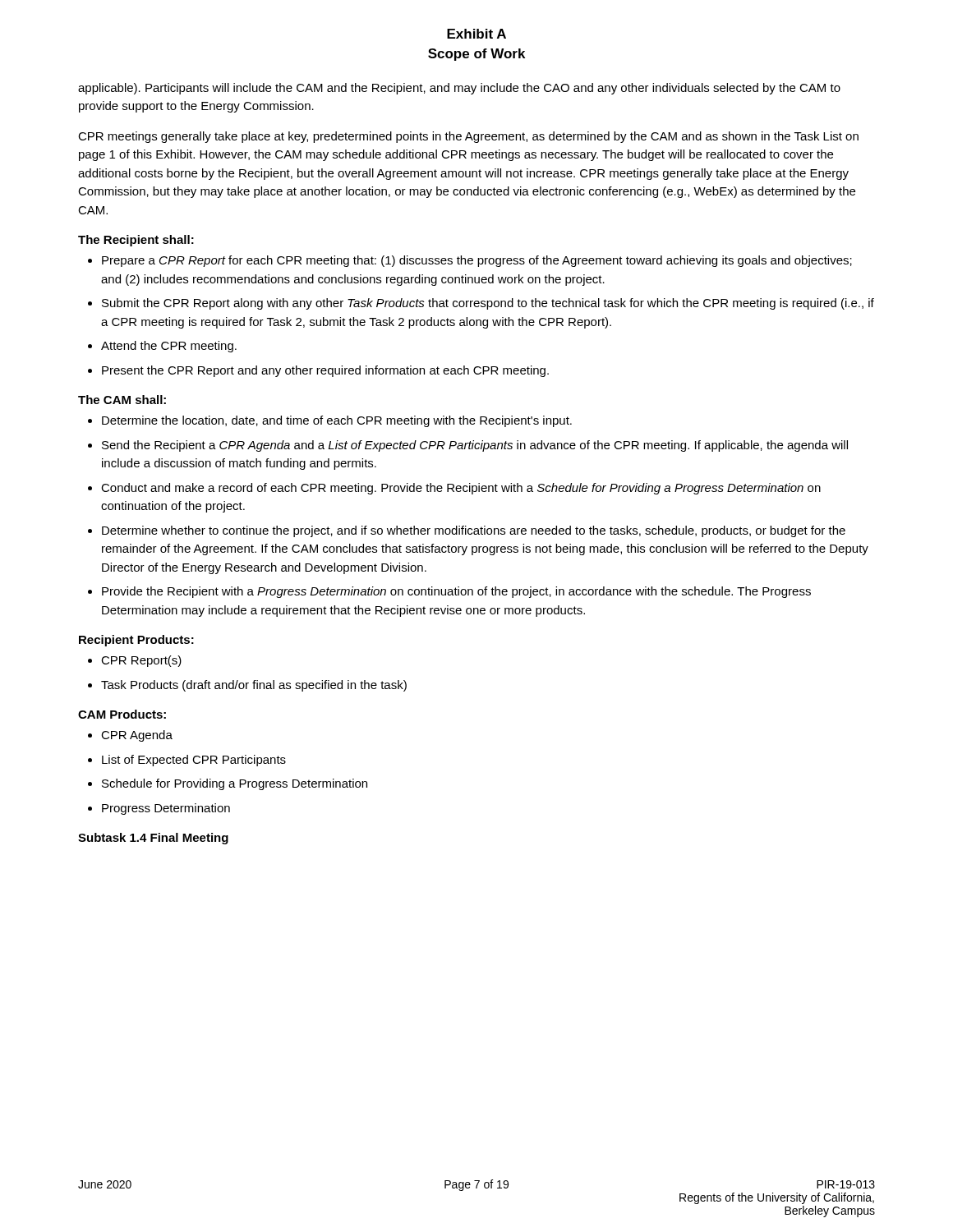Navigate to the text starting "CPR Report(s)"
Viewport: 953px width, 1232px height.
(x=141, y=661)
